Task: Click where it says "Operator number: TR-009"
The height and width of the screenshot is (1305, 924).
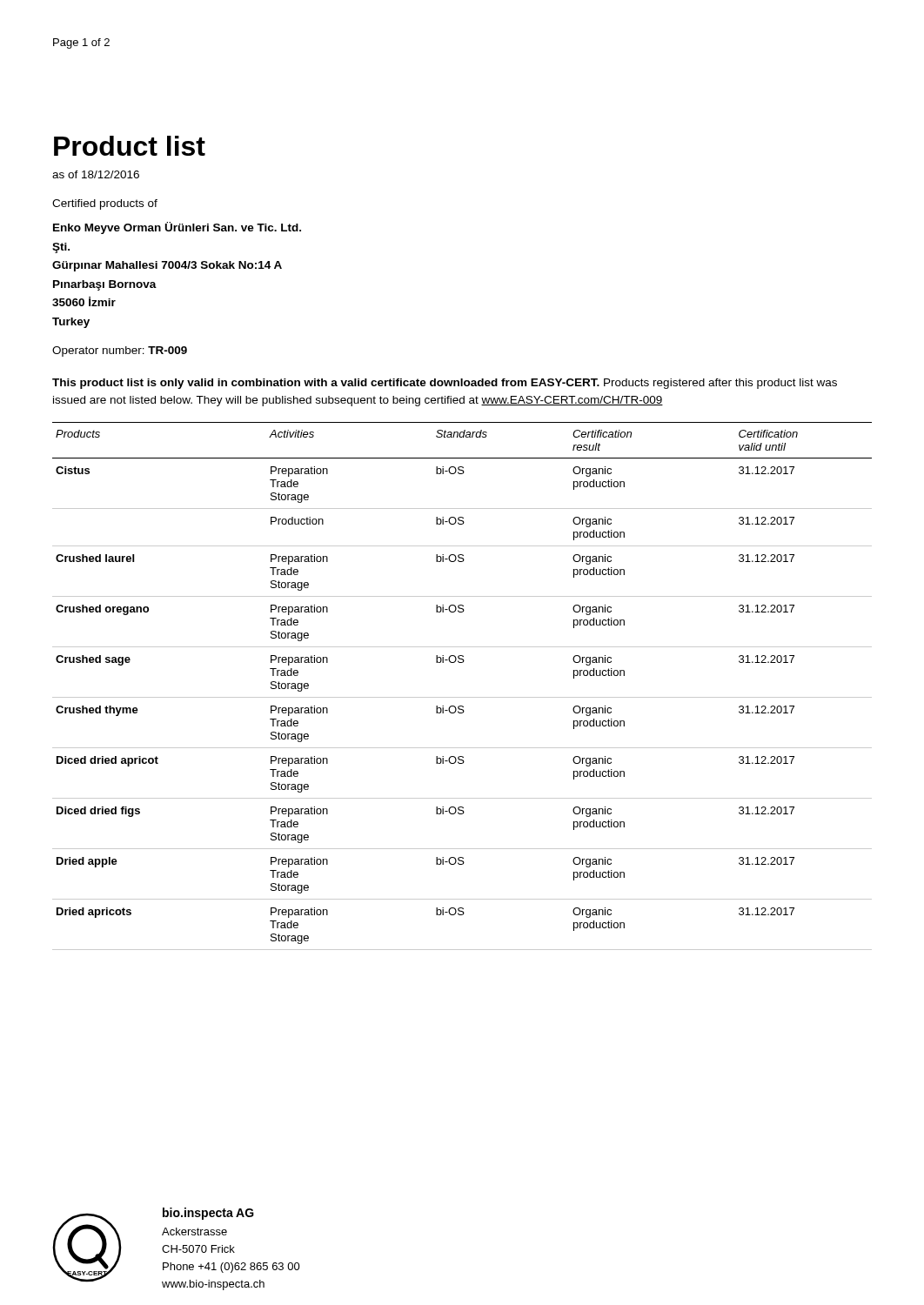Action: [x=120, y=350]
